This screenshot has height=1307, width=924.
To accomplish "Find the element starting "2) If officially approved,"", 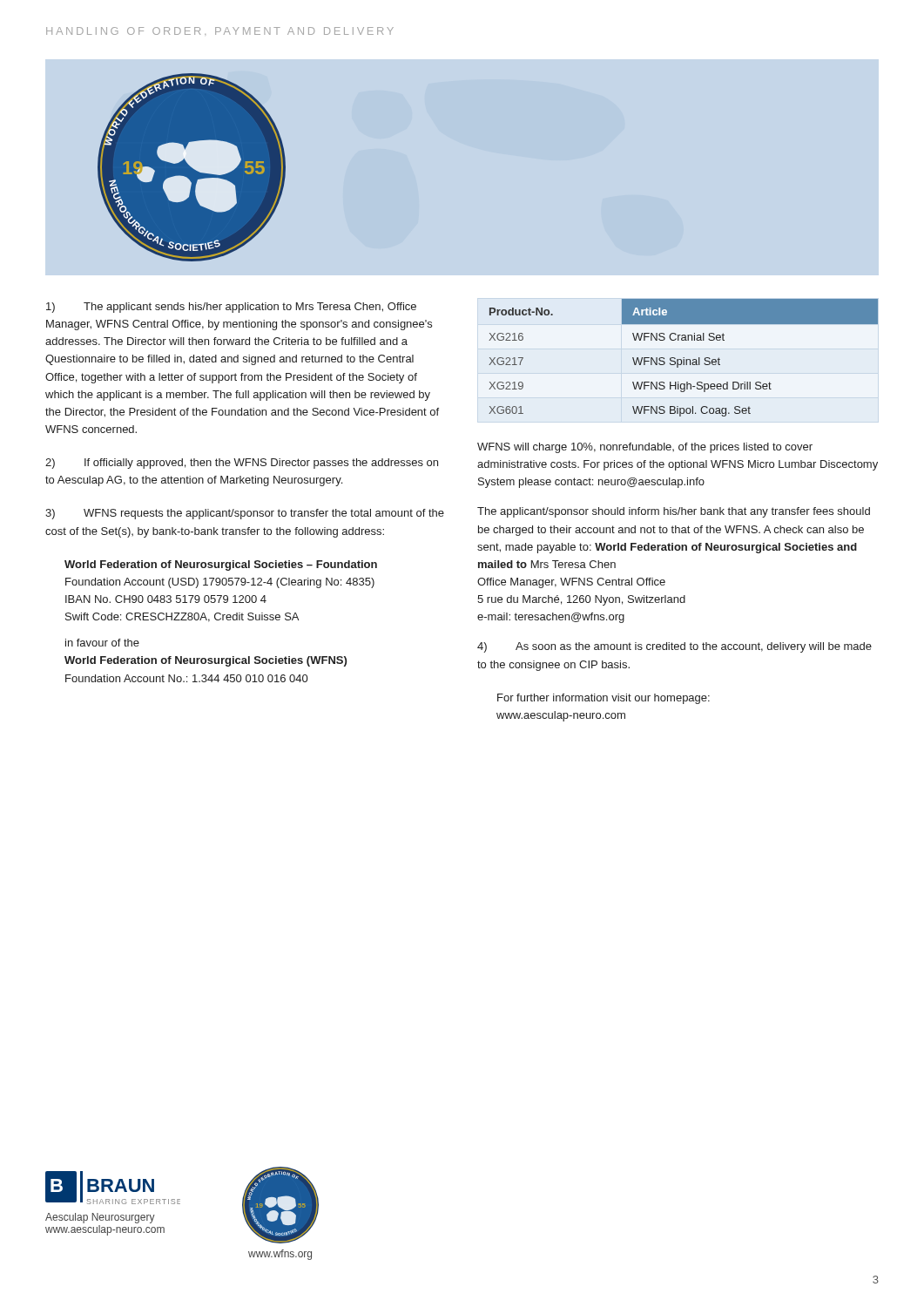I will pos(242,470).
